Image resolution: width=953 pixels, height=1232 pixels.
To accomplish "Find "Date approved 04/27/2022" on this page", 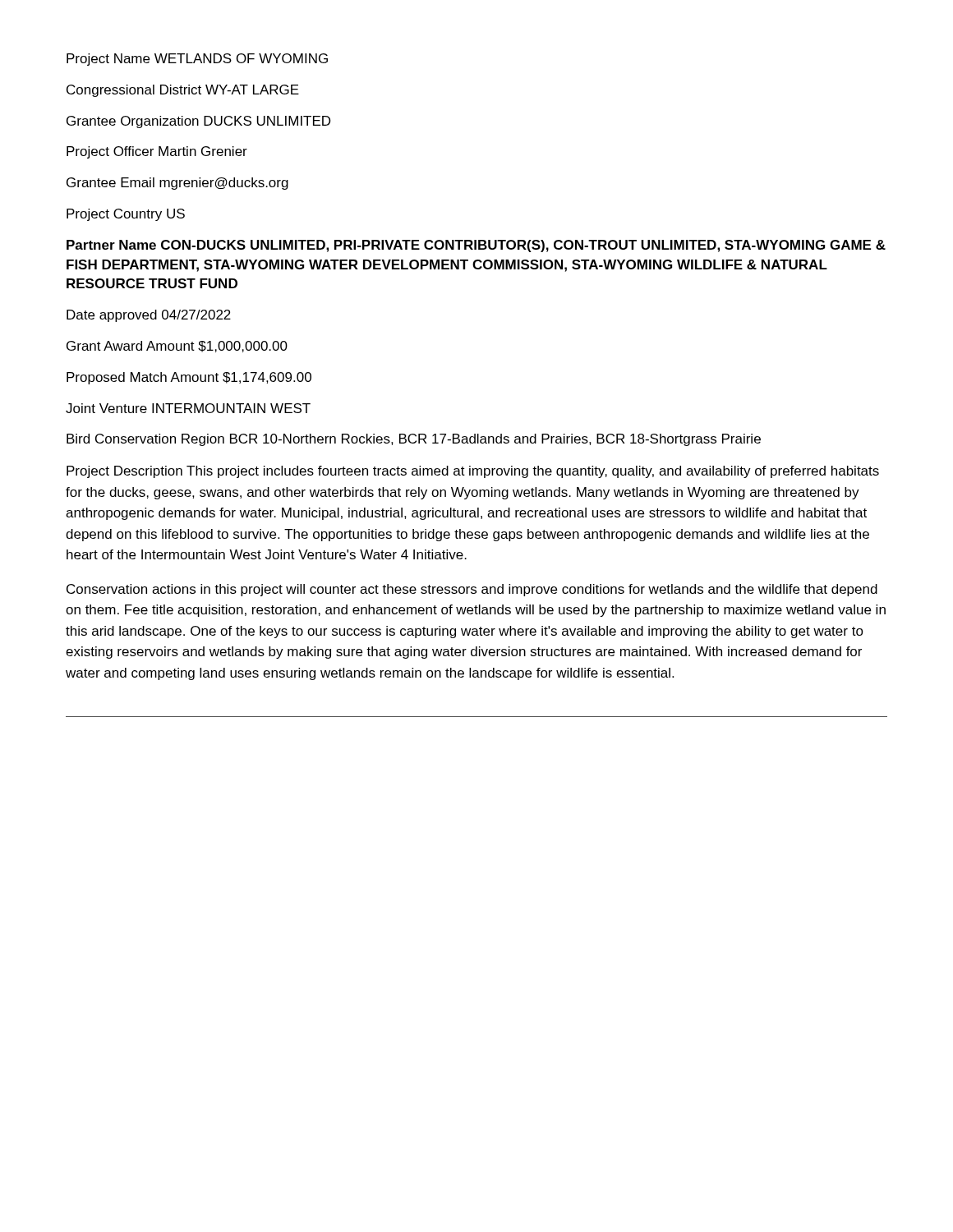I will point(148,315).
